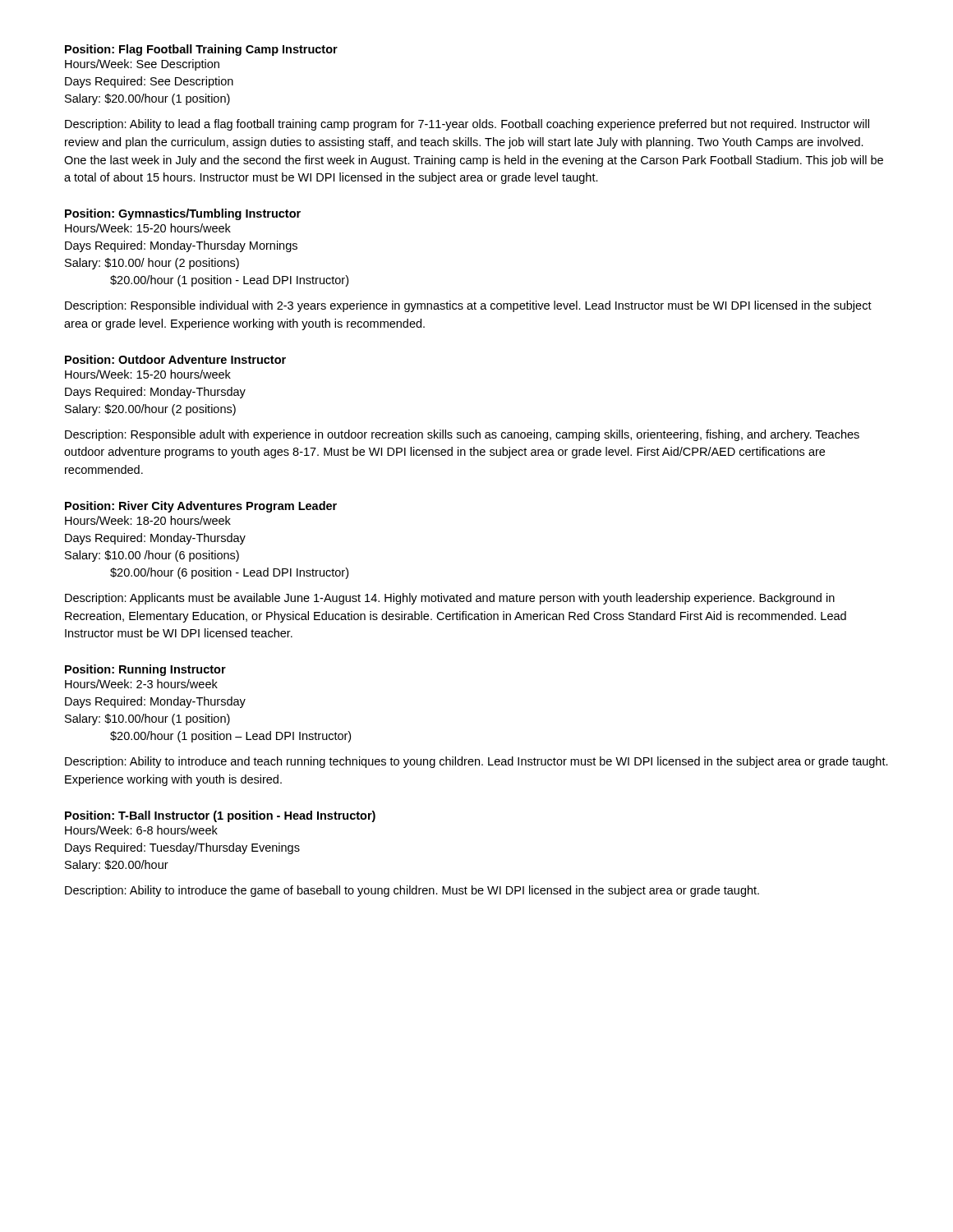Select the passage starting "Position: T-Ball Instructor (1"
953x1232 pixels.
220,816
